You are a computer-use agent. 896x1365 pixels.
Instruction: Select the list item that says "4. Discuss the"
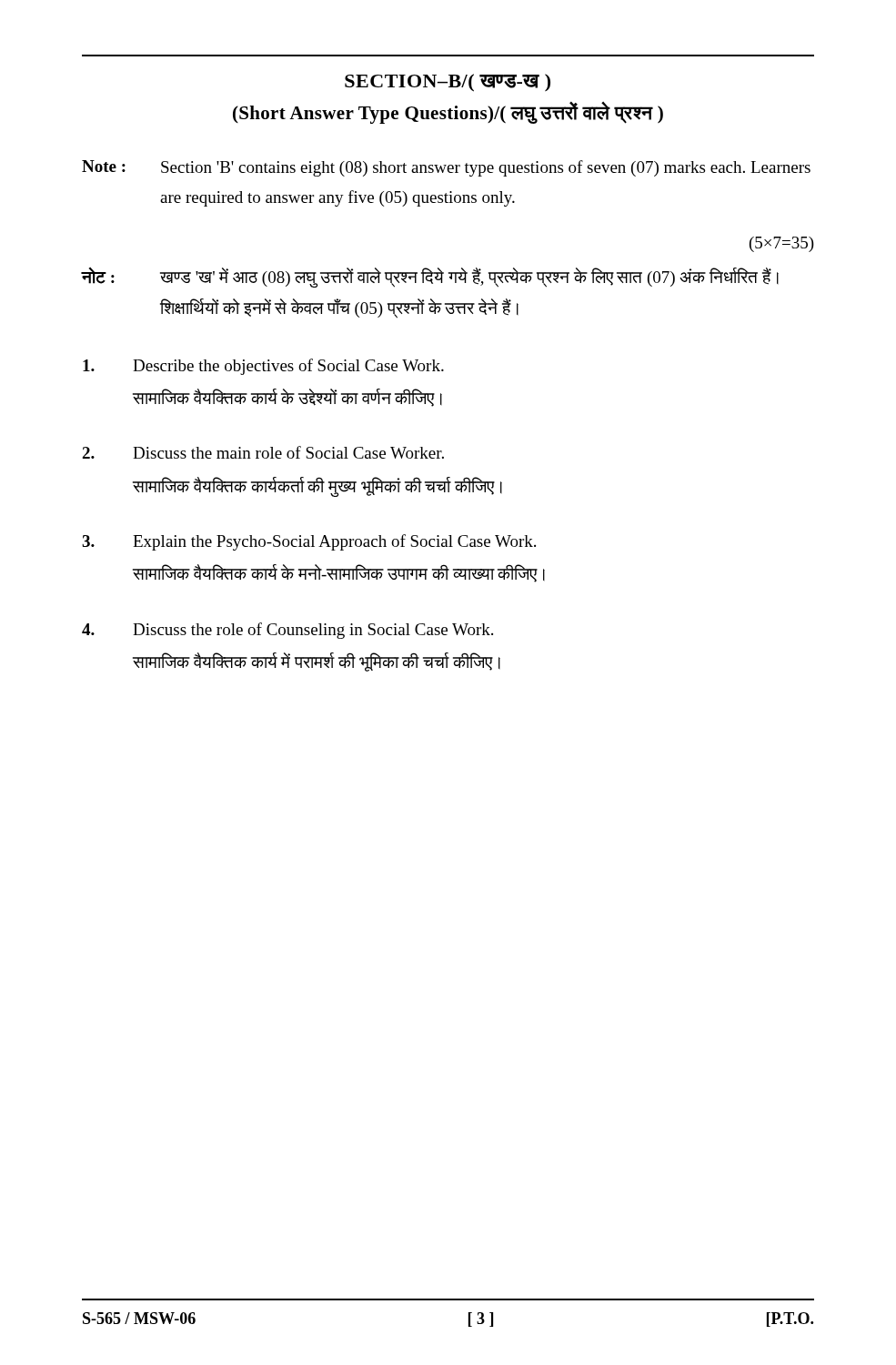tap(448, 646)
